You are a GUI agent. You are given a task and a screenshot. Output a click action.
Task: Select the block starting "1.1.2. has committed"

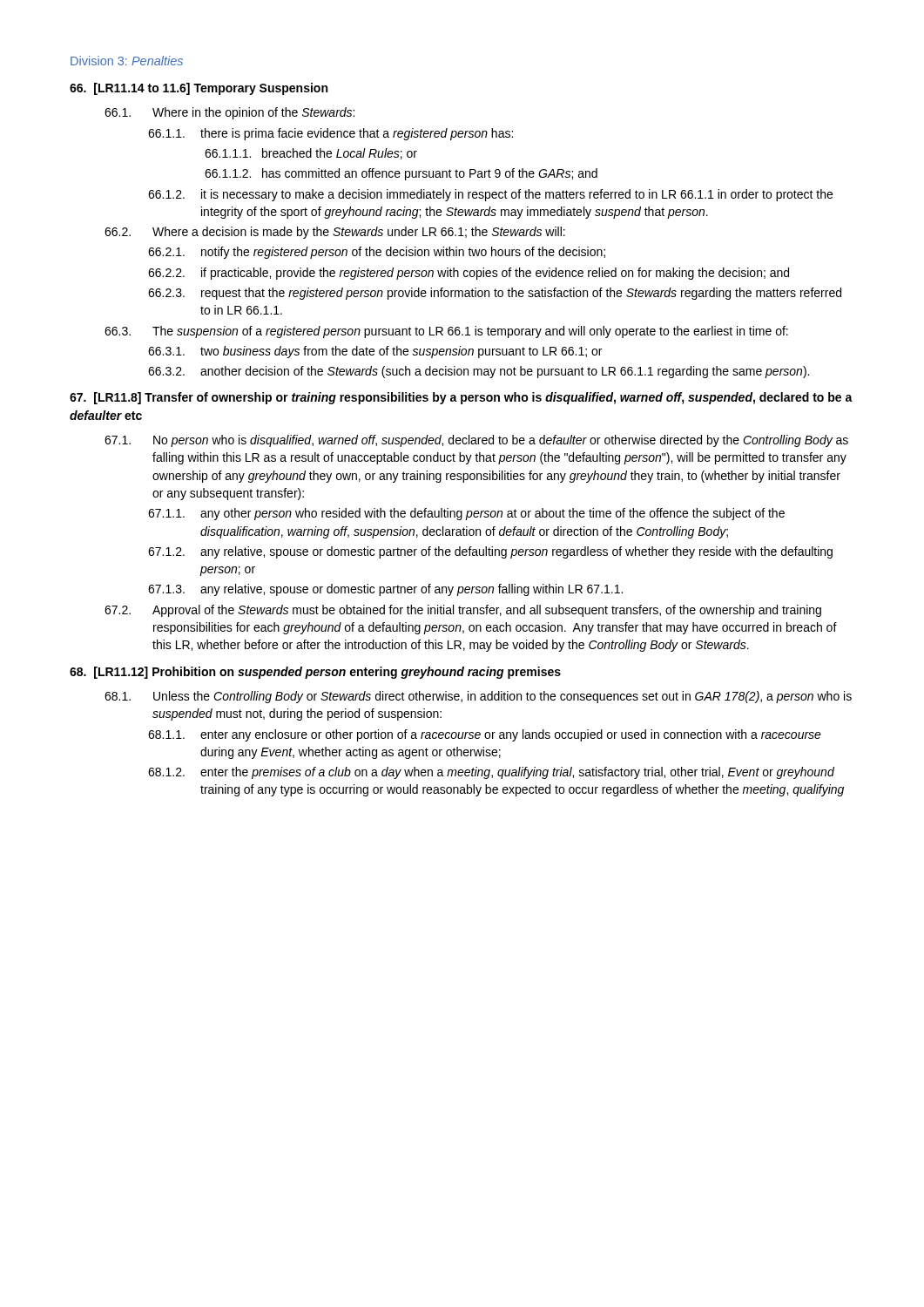click(x=529, y=174)
